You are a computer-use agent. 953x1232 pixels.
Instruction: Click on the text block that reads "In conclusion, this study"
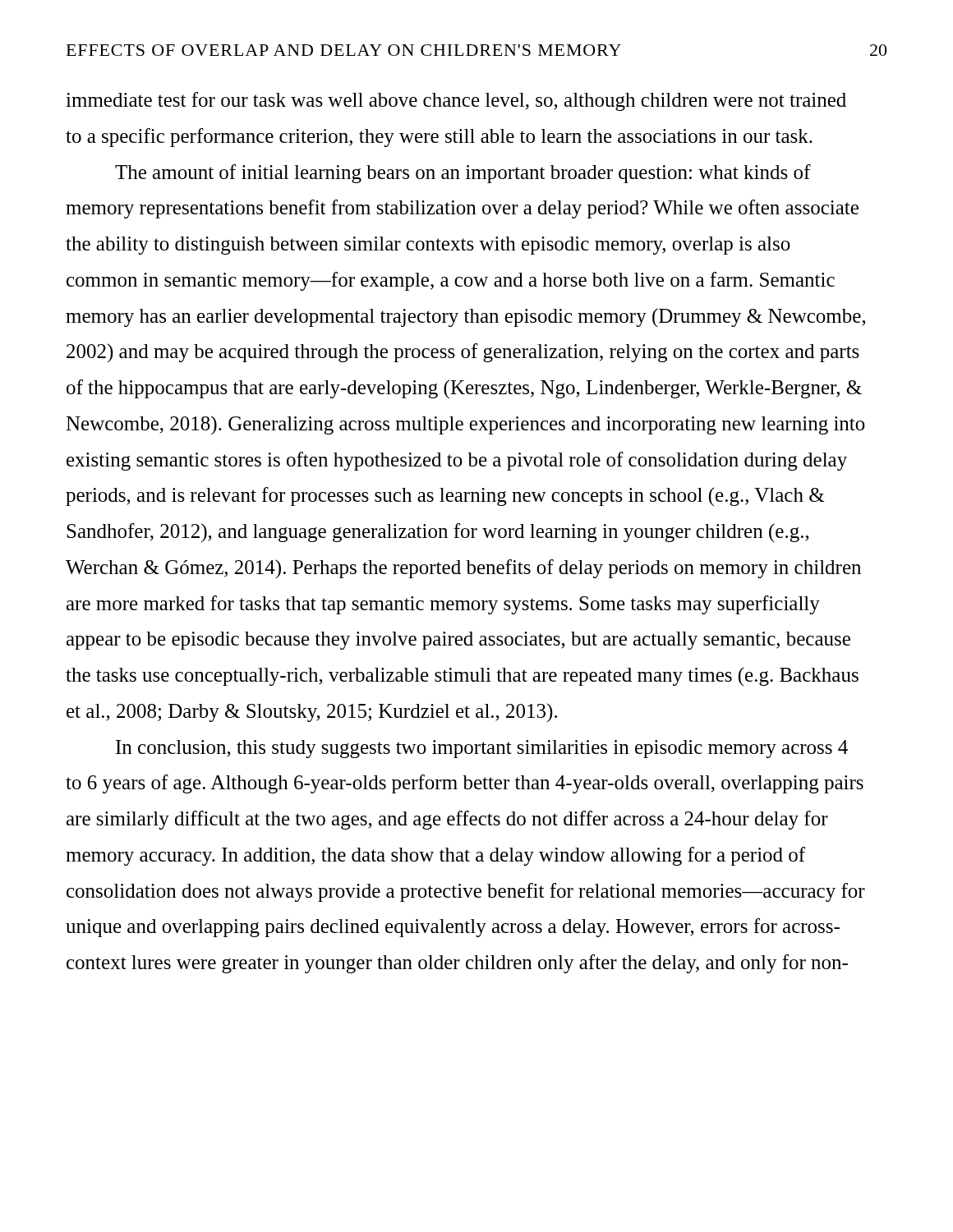pos(476,855)
